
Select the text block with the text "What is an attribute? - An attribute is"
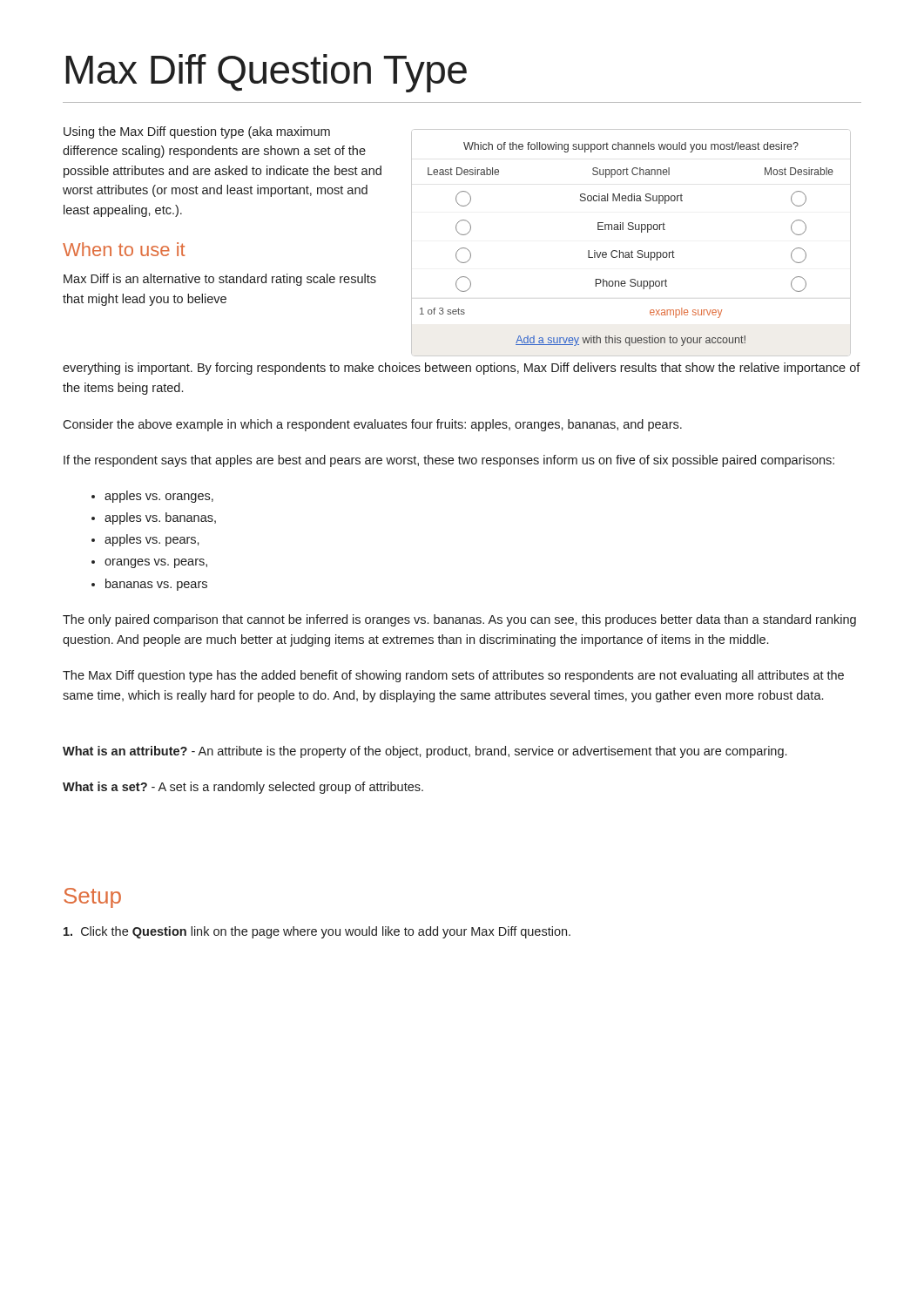[425, 751]
